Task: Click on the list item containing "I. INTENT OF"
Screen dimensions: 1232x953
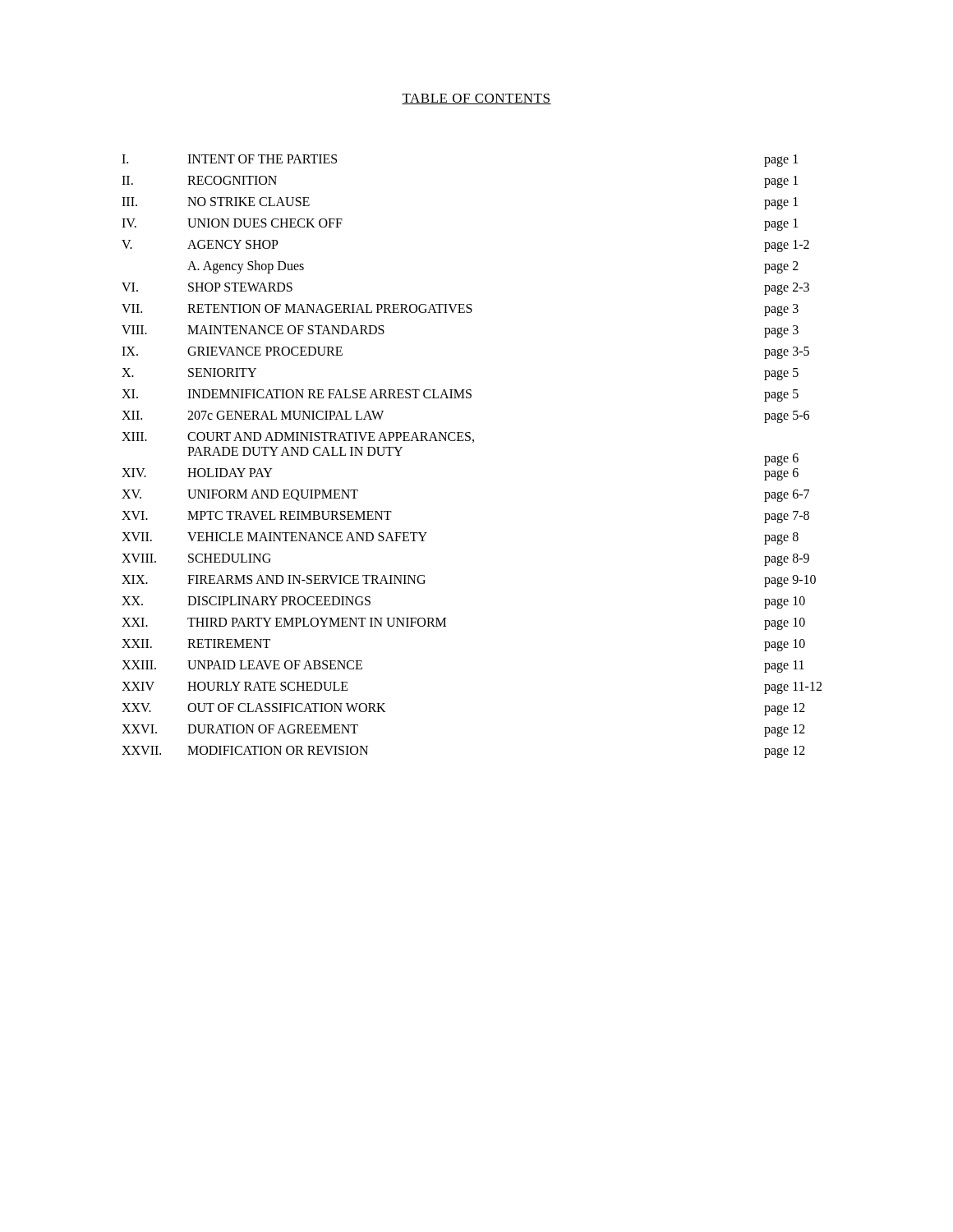Action: click(124, 161)
